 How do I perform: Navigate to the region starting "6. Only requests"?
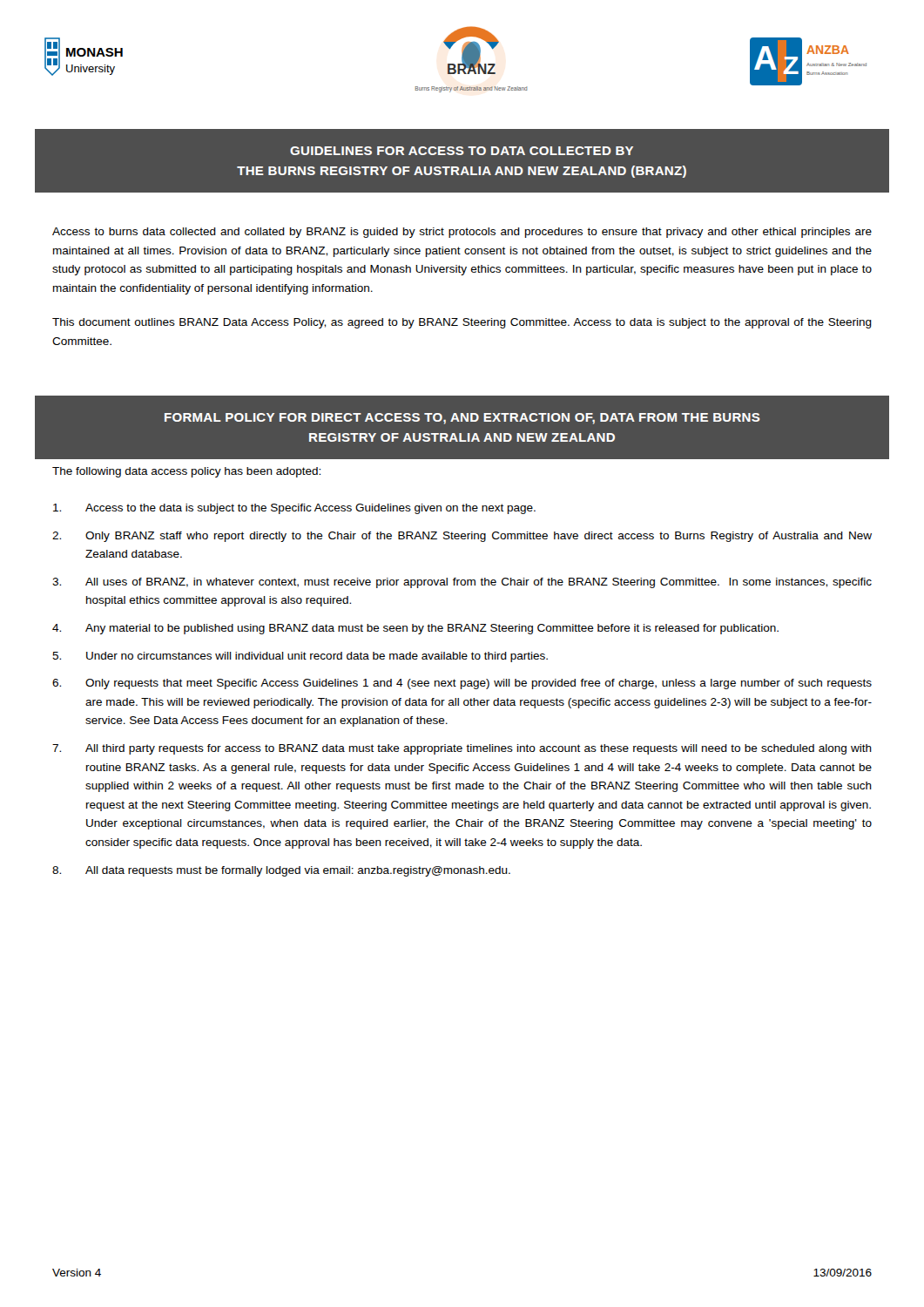coord(462,702)
